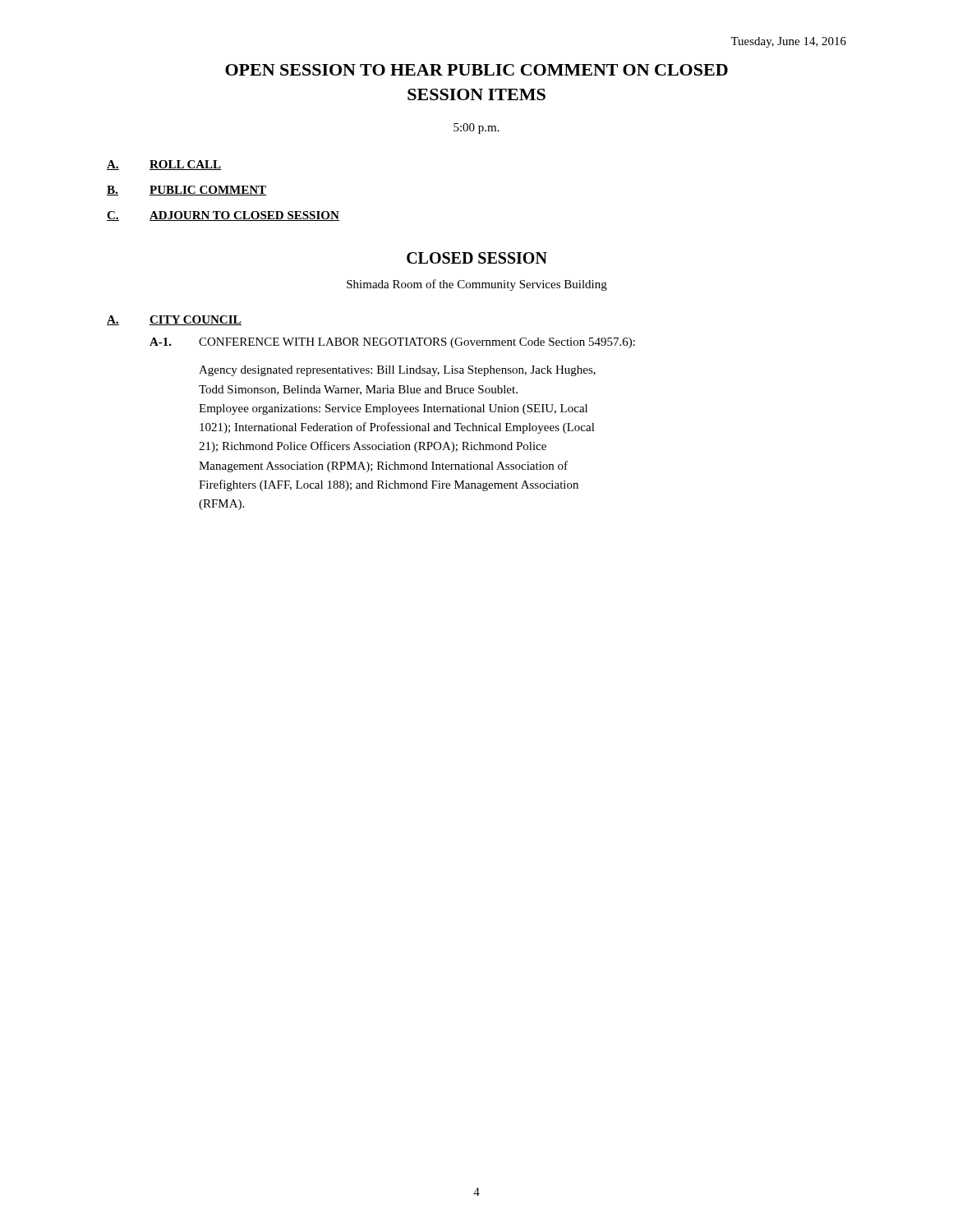Where does it say "A. CITY COUNCIL"?
This screenshot has width=953, height=1232.
[x=174, y=320]
